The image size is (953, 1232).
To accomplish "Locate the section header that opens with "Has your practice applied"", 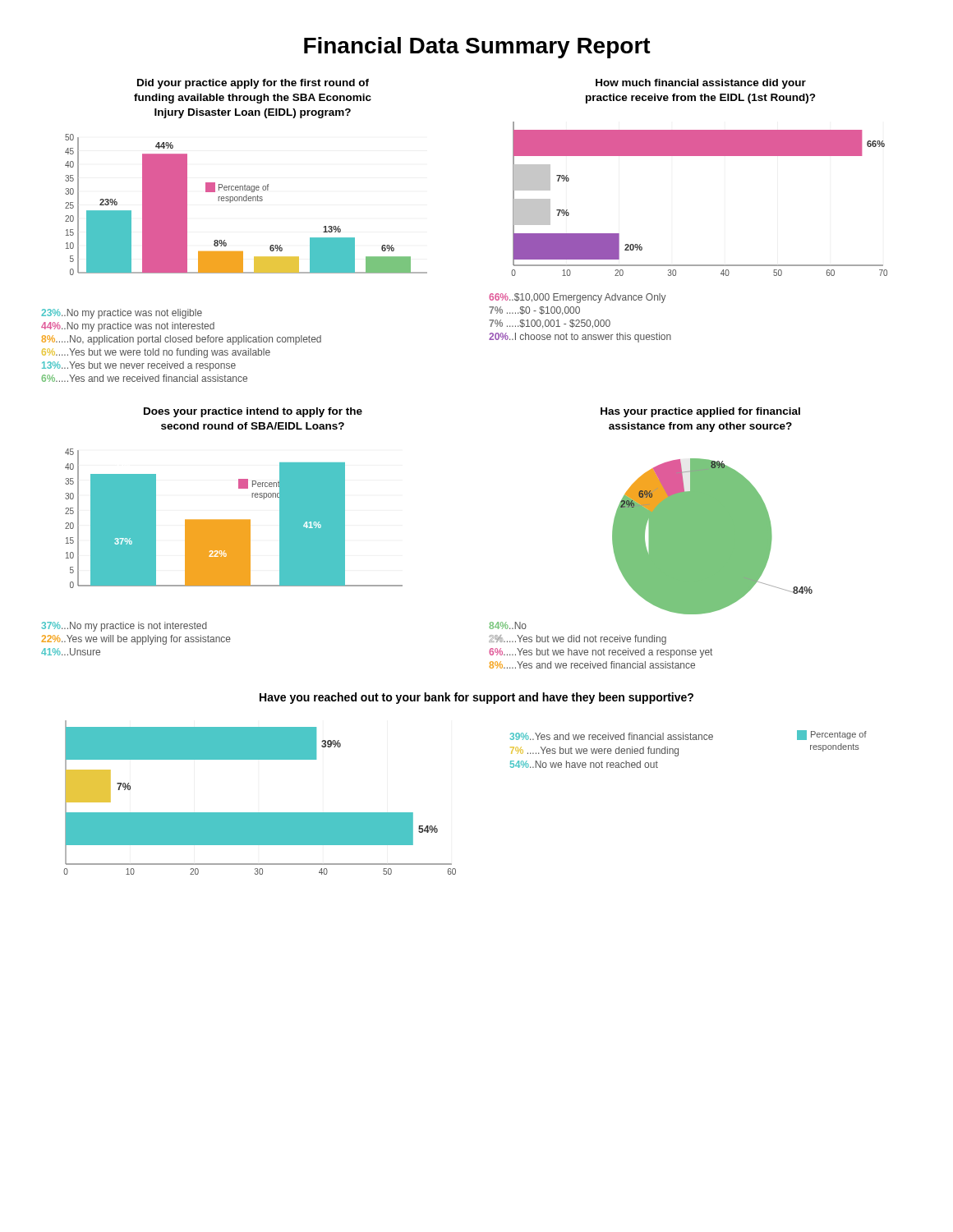I will pyautogui.click(x=700, y=418).
